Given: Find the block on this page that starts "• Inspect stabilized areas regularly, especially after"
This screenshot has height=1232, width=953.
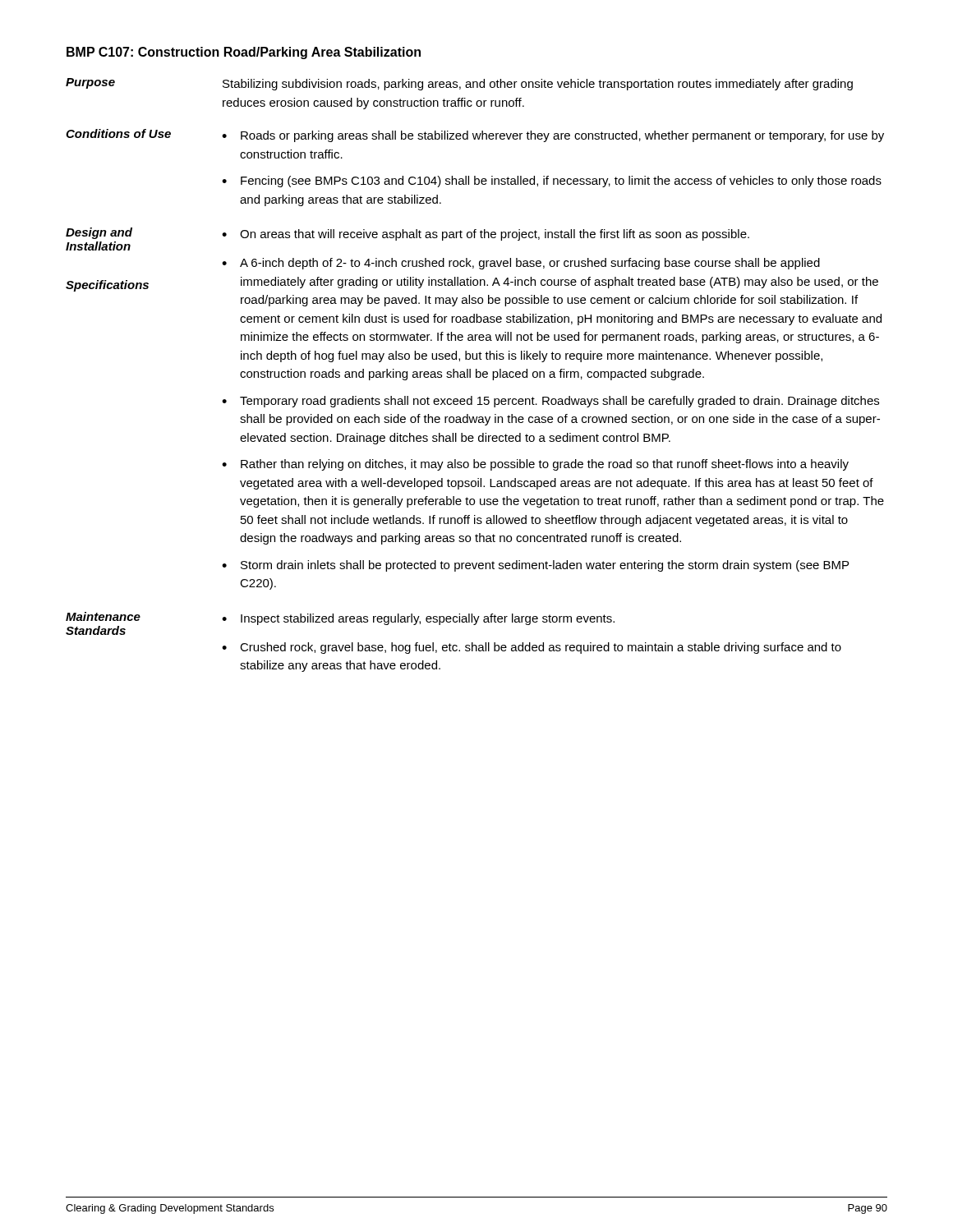Looking at the screenshot, I should [x=555, y=620].
